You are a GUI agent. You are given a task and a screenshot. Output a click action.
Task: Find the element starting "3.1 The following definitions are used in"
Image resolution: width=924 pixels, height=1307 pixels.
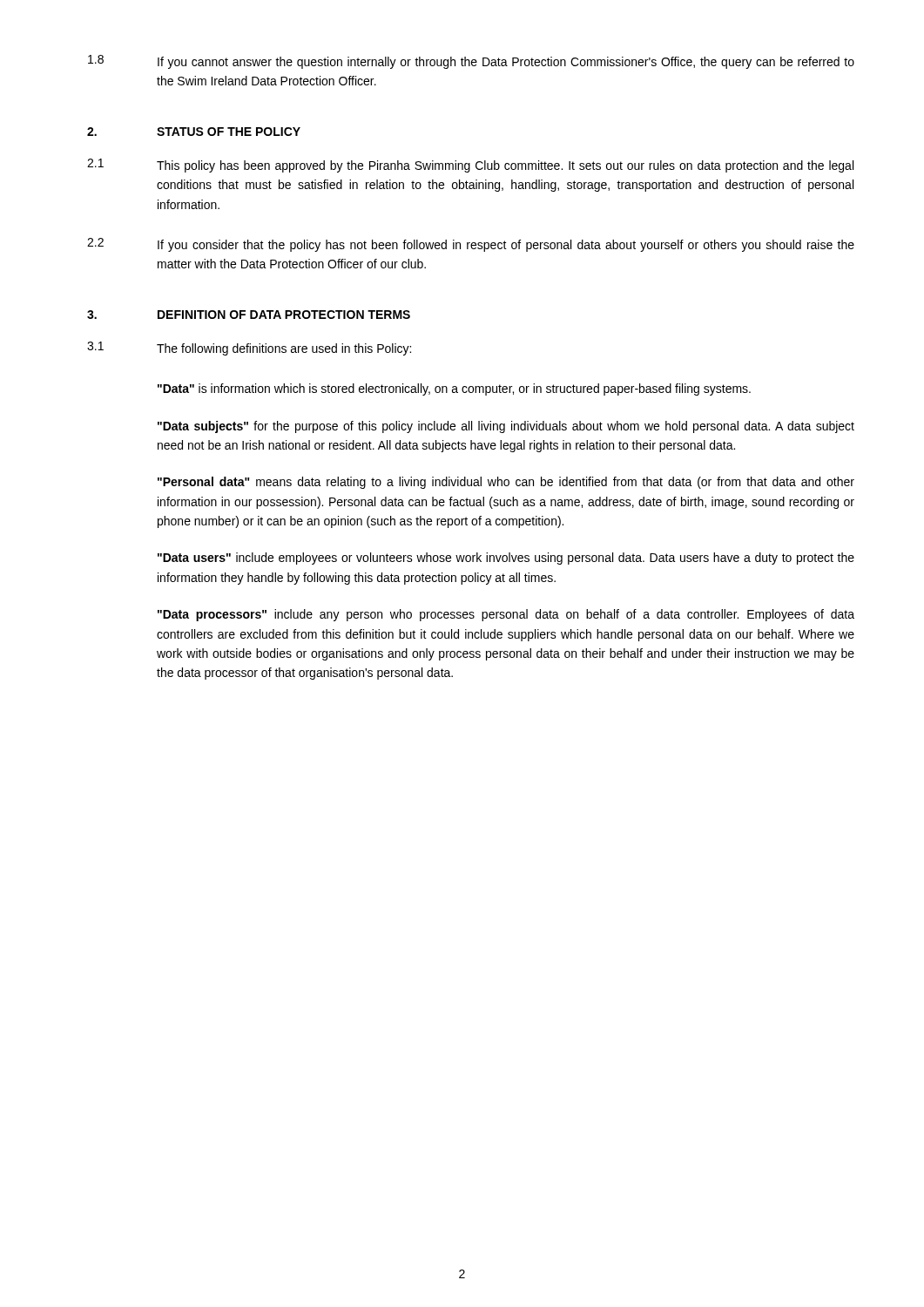point(249,349)
